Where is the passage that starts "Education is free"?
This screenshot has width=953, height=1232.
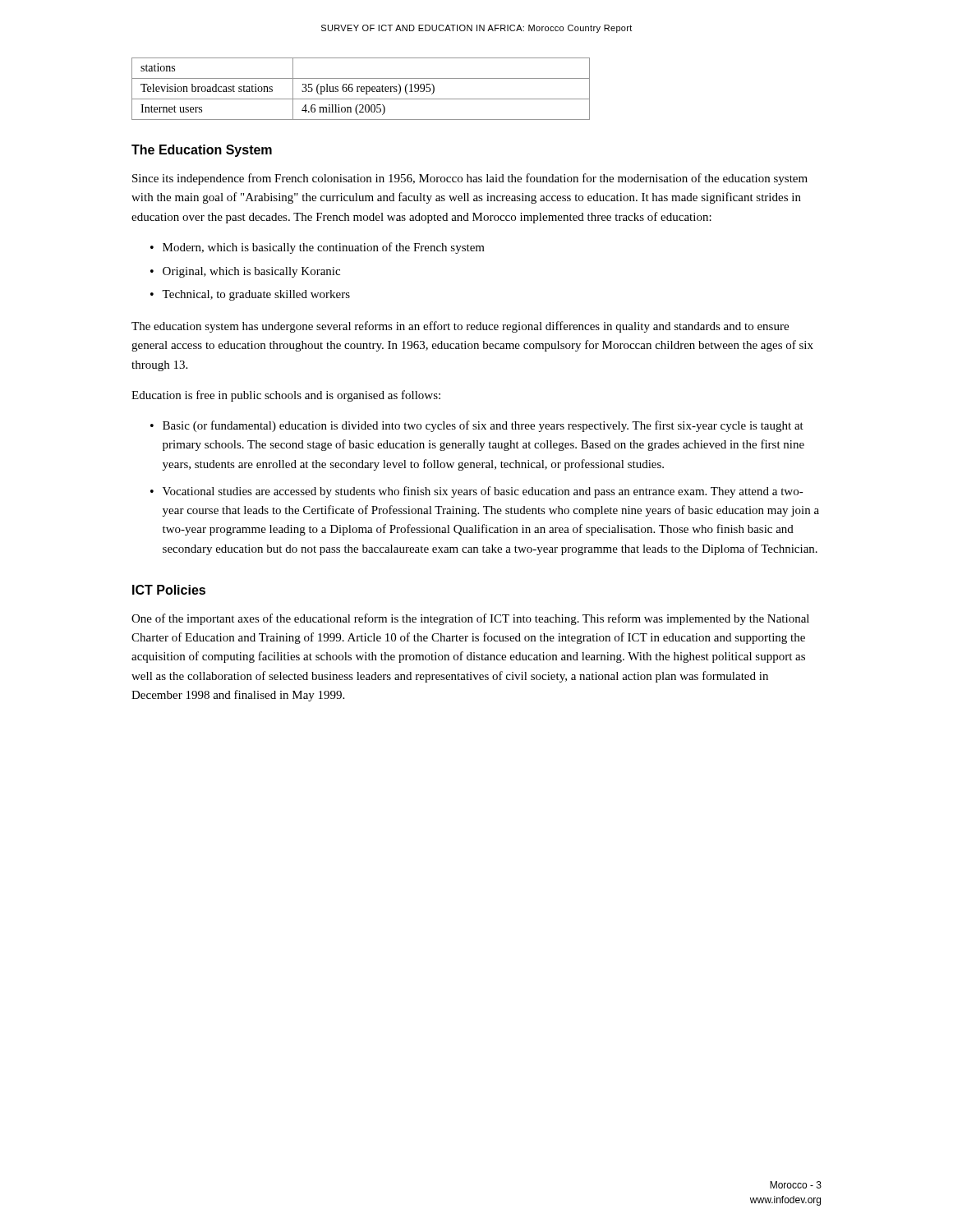[x=286, y=395]
